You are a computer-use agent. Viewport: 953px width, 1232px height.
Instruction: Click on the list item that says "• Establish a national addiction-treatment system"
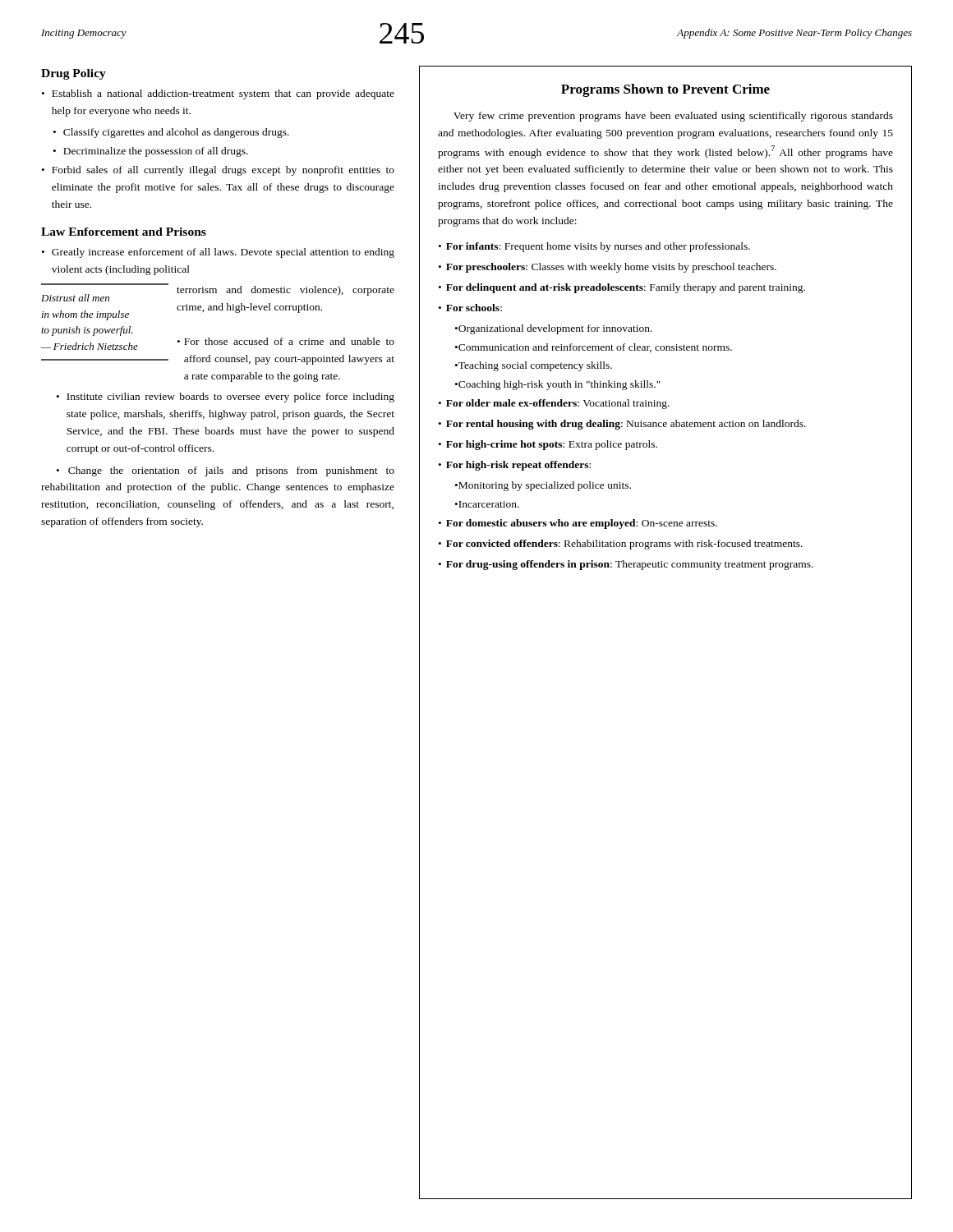tap(218, 103)
